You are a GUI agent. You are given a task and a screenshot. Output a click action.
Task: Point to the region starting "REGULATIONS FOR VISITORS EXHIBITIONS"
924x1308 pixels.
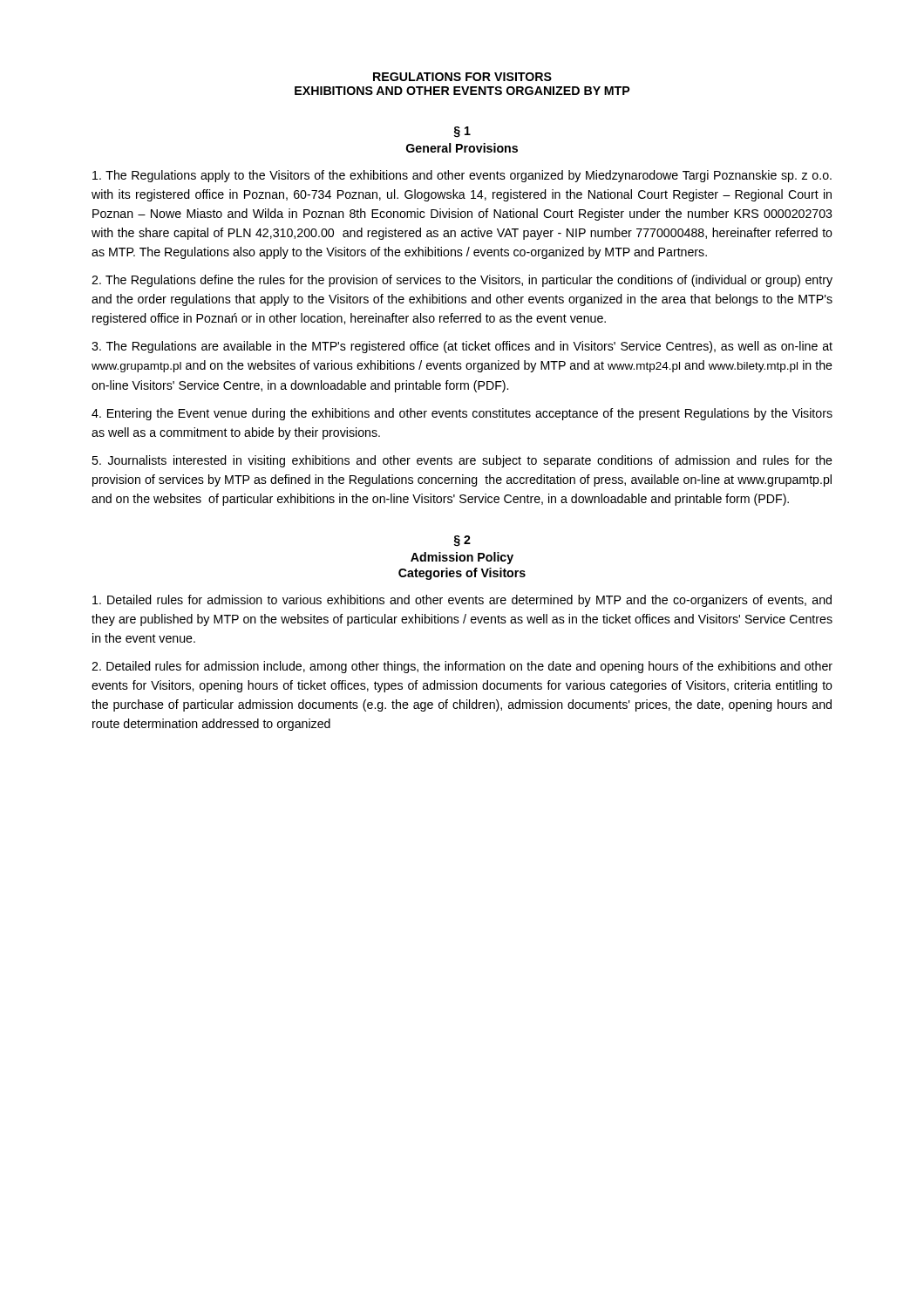[x=462, y=84]
